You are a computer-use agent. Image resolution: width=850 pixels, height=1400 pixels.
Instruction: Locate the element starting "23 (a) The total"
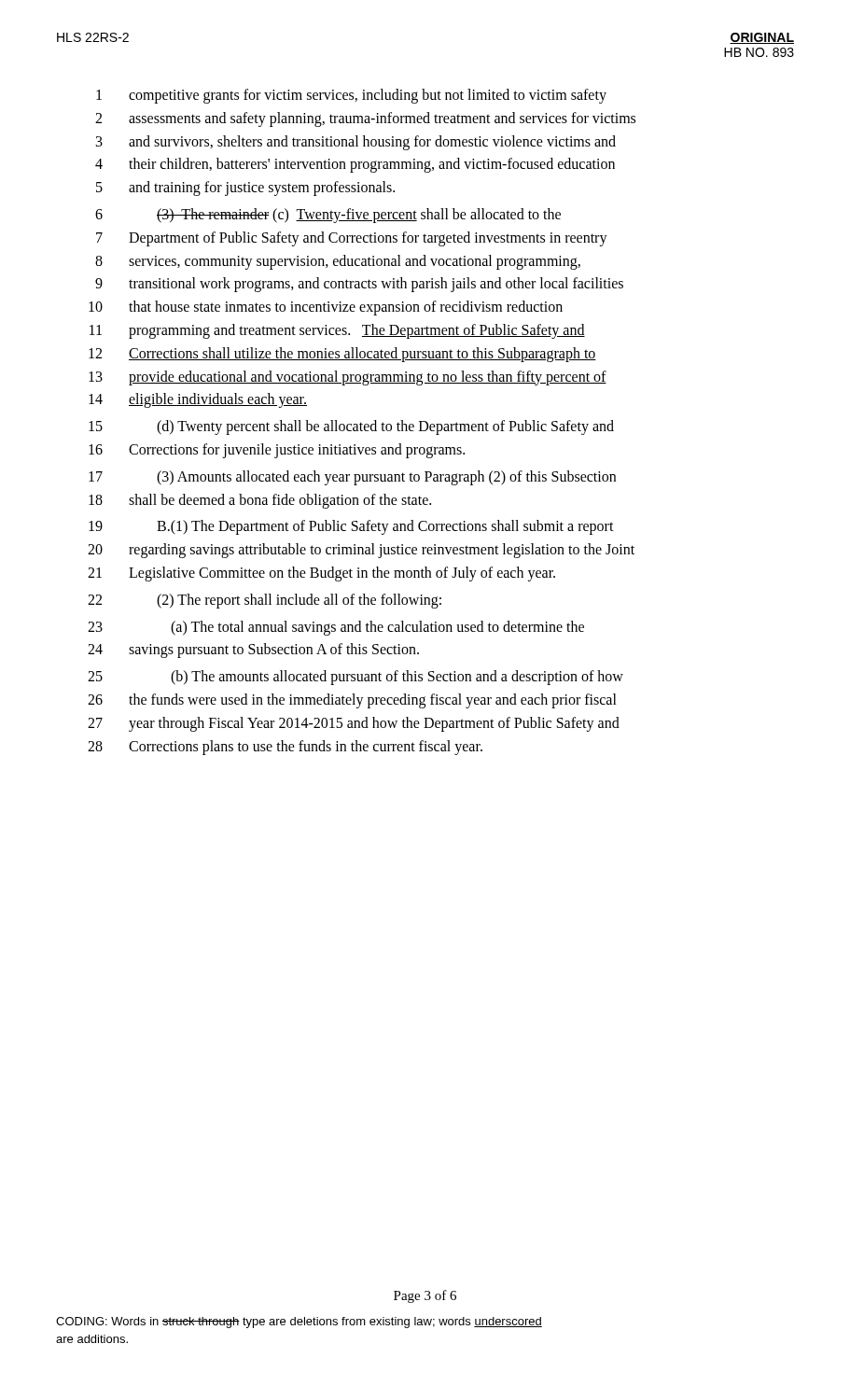click(x=425, y=627)
